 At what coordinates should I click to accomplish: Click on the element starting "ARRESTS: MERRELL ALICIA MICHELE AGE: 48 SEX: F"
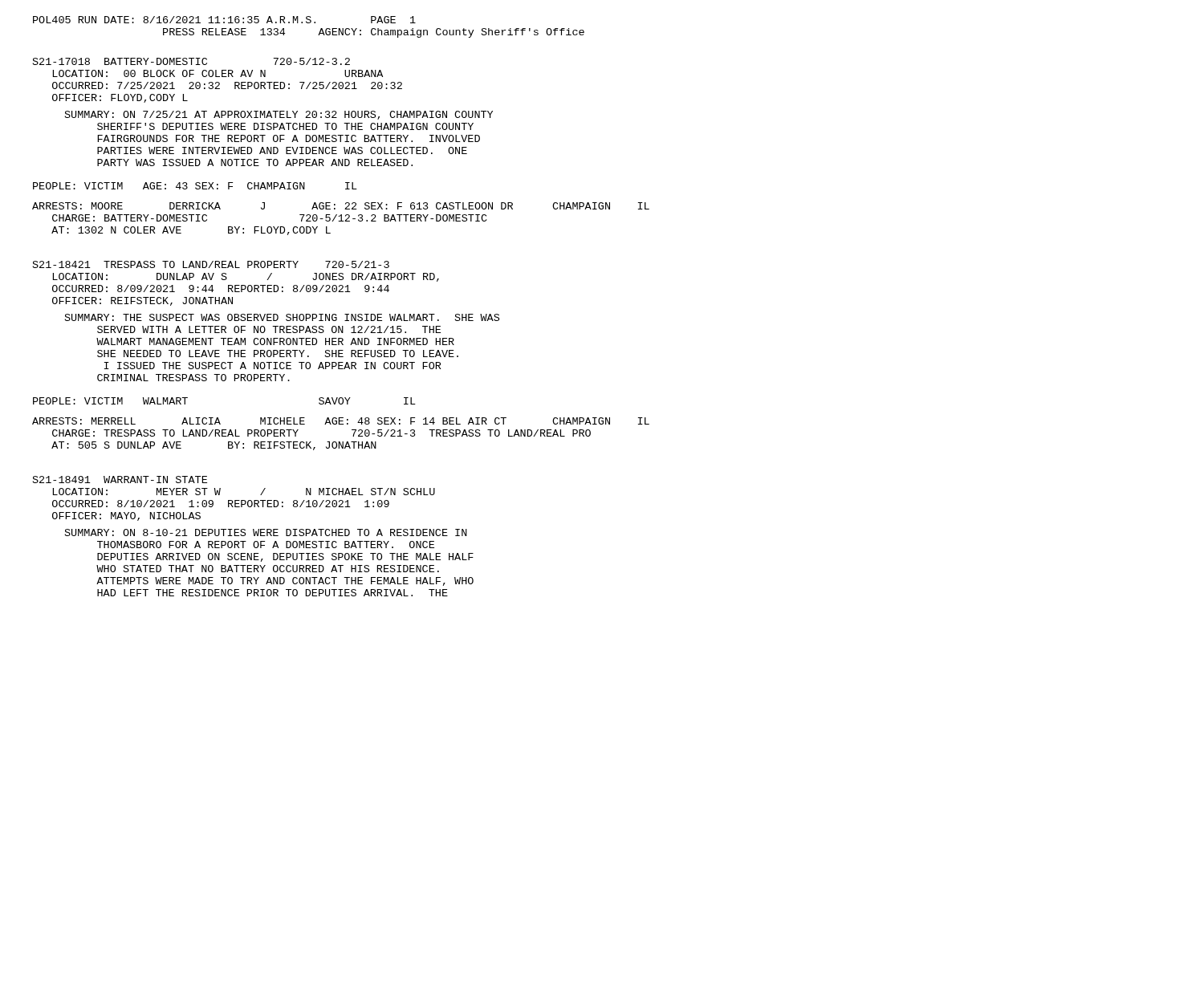(341, 434)
